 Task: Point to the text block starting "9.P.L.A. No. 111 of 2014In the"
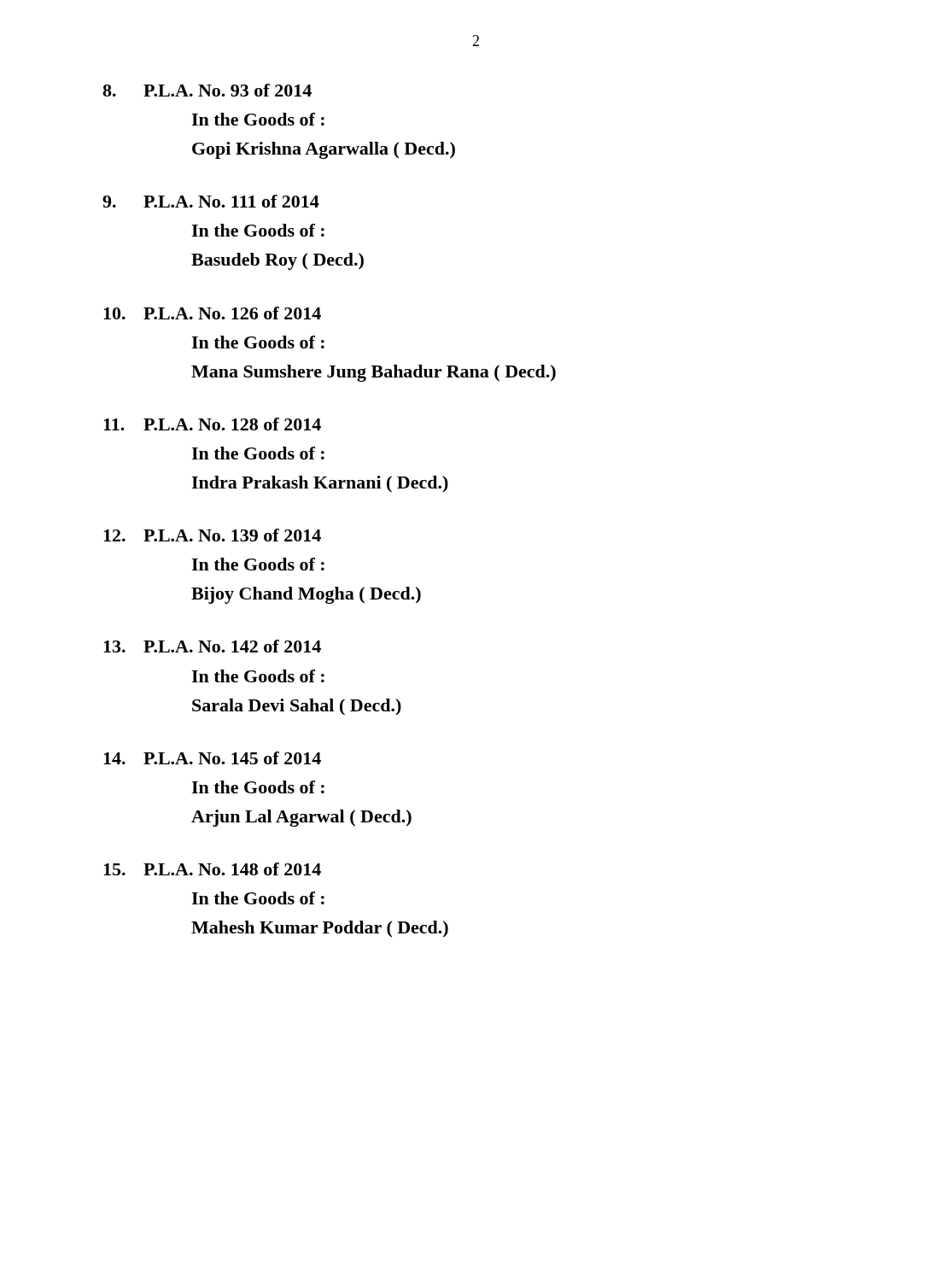[x=233, y=231]
